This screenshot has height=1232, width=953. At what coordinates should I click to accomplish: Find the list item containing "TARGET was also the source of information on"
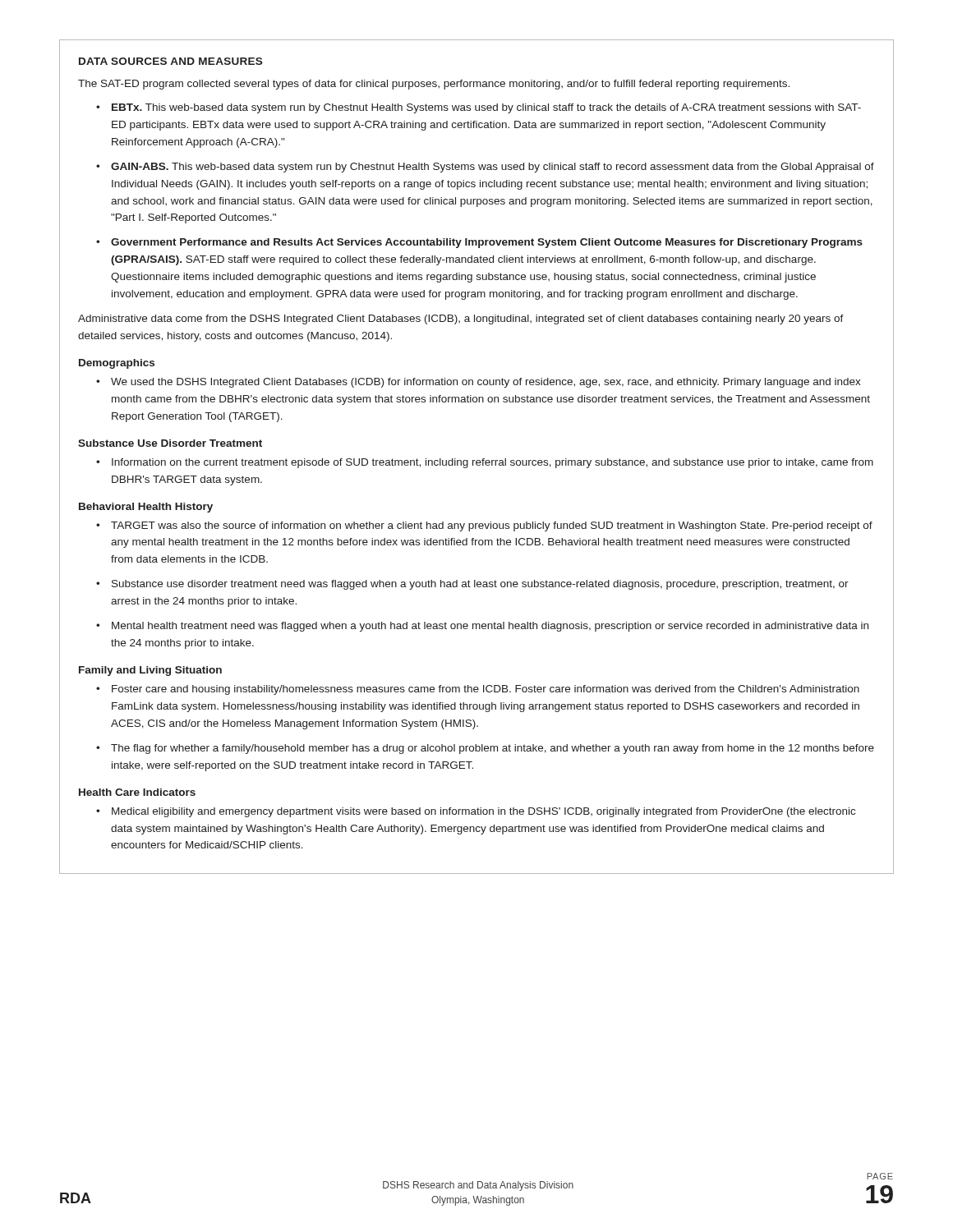(x=492, y=542)
